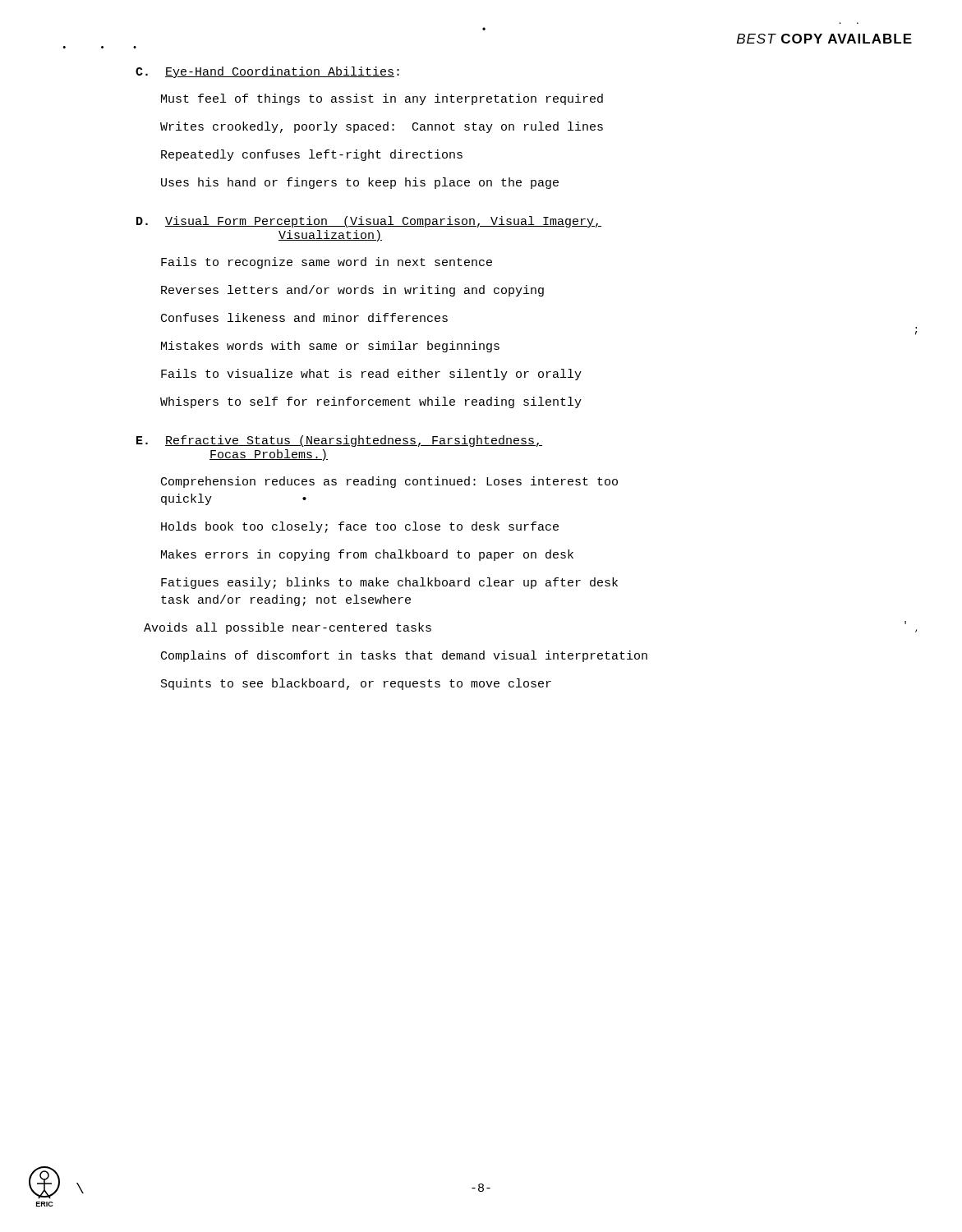Click where it says "Fails to recognize same word in next sentence"
This screenshot has width=962, height=1232.
pyautogui.click(x=327, y=263)
